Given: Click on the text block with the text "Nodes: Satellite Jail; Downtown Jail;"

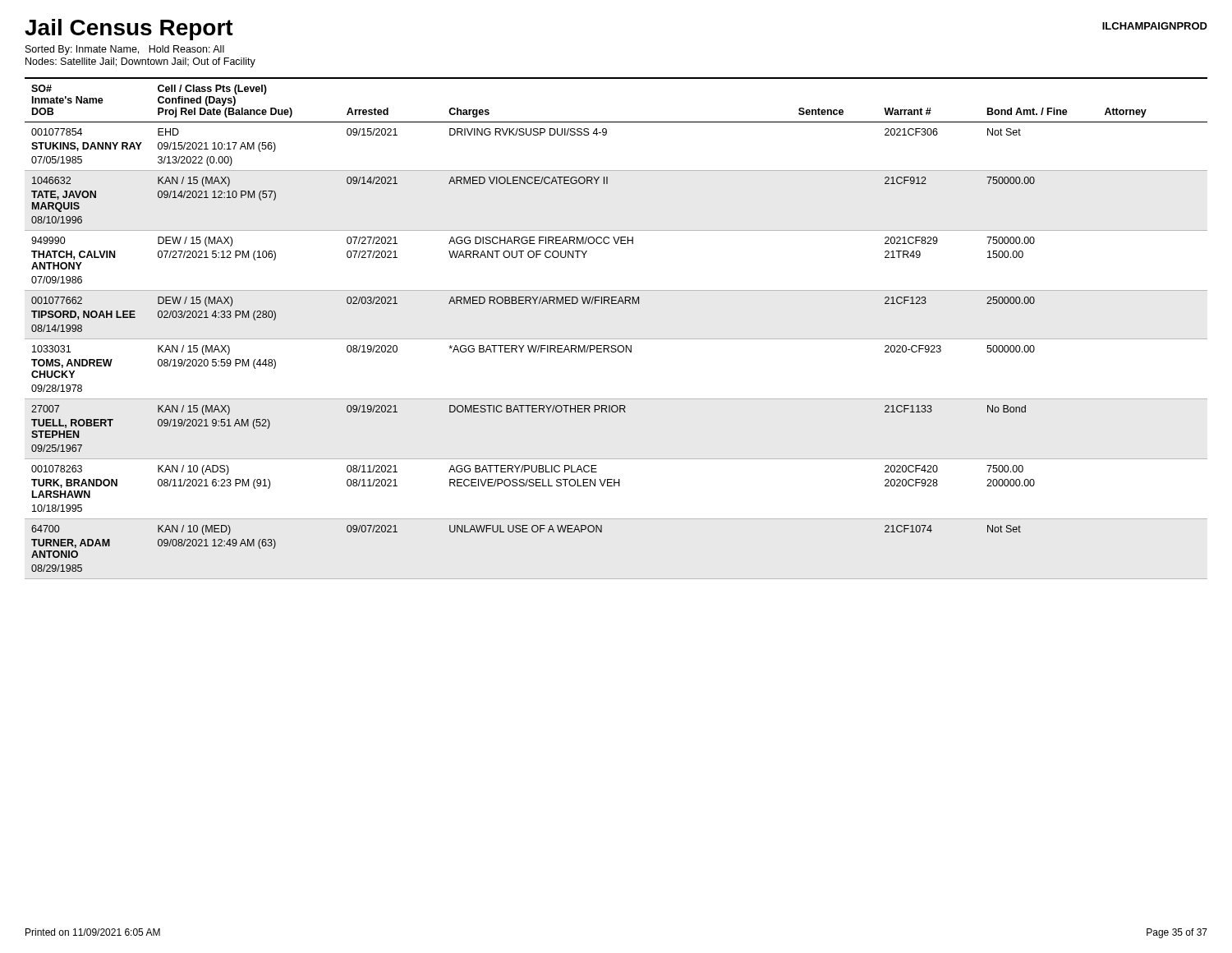Looking at the screenshot, I should [x=140, y=62].
